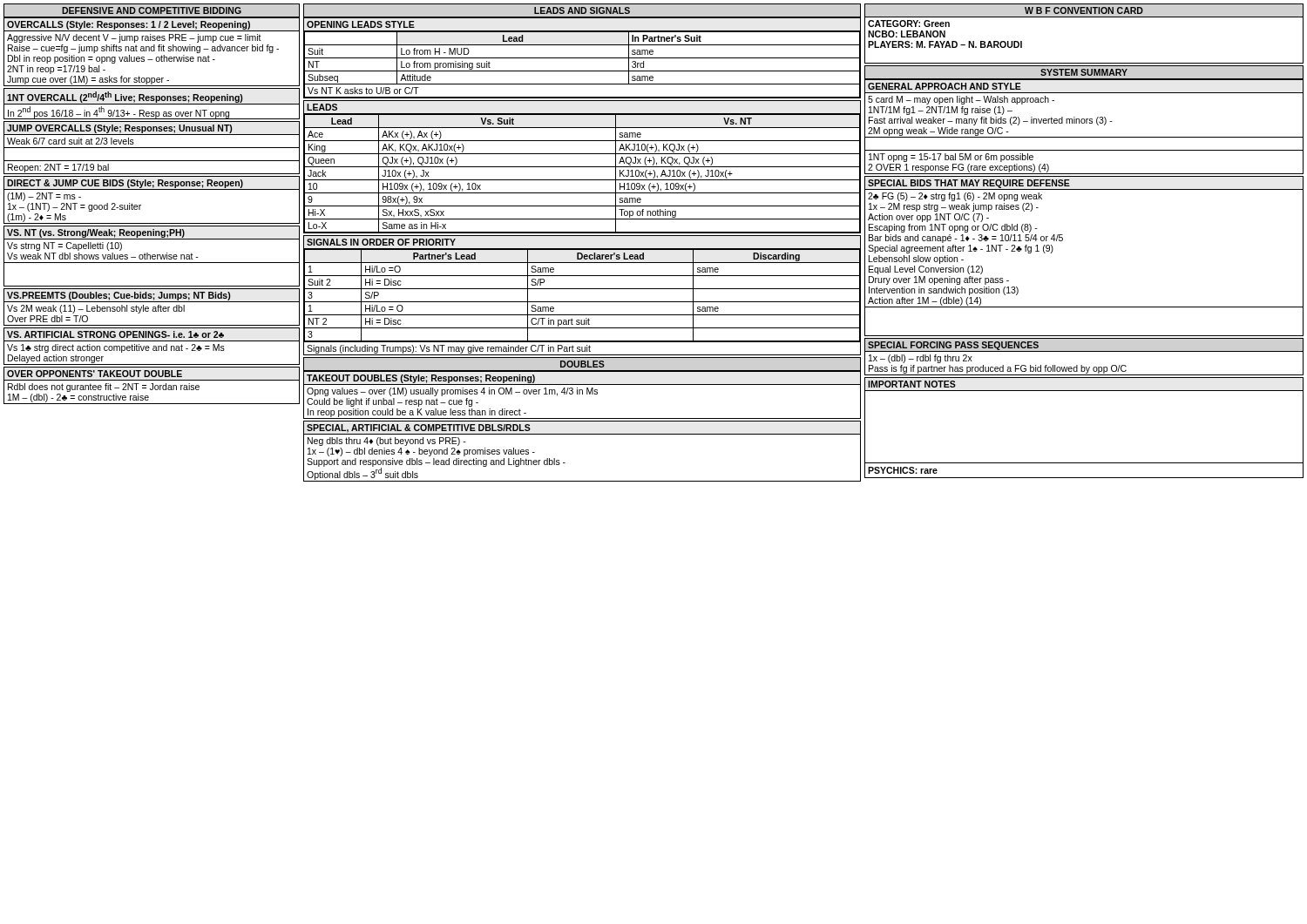This screenshot has width=1307, height=924.
Task: Select the element starting "DIRECT & JUMP CUE BIDS (Style;"
Action: (125, 183)
